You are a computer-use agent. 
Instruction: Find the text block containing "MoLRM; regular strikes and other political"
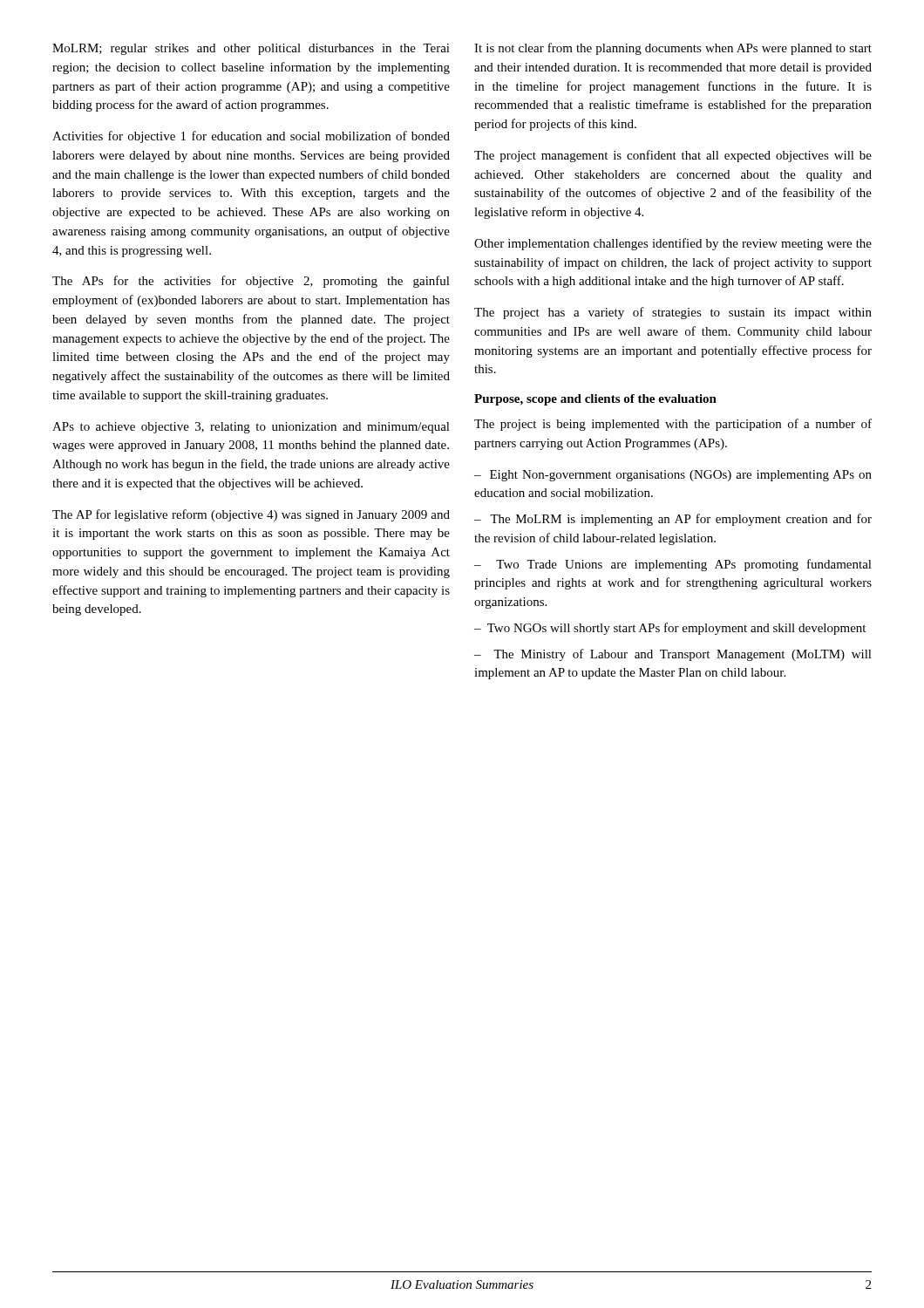point(251,76)
